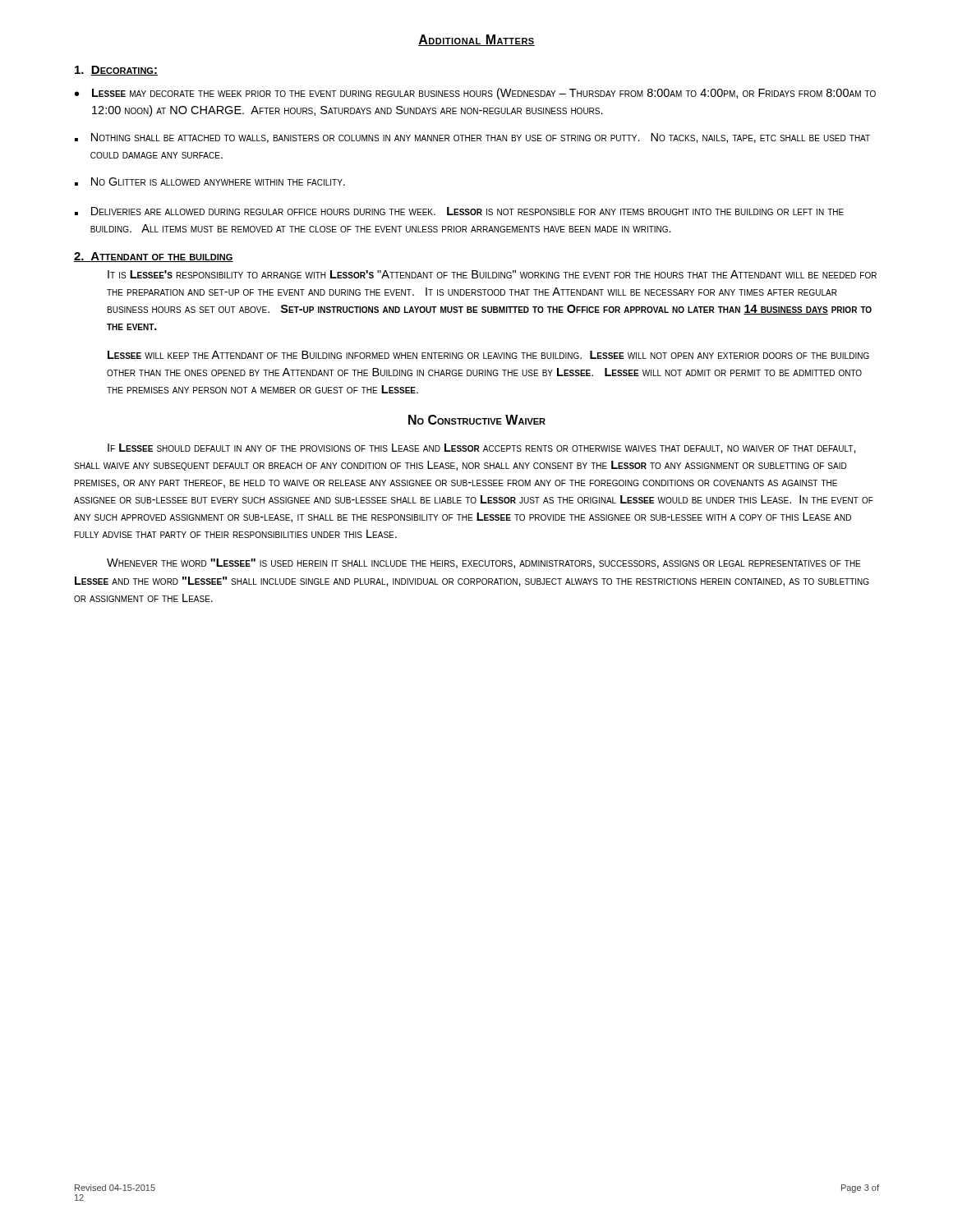
Task: Navigate to the passage starting "Nothing shall be attached"
Action: [x=485, y=146]
